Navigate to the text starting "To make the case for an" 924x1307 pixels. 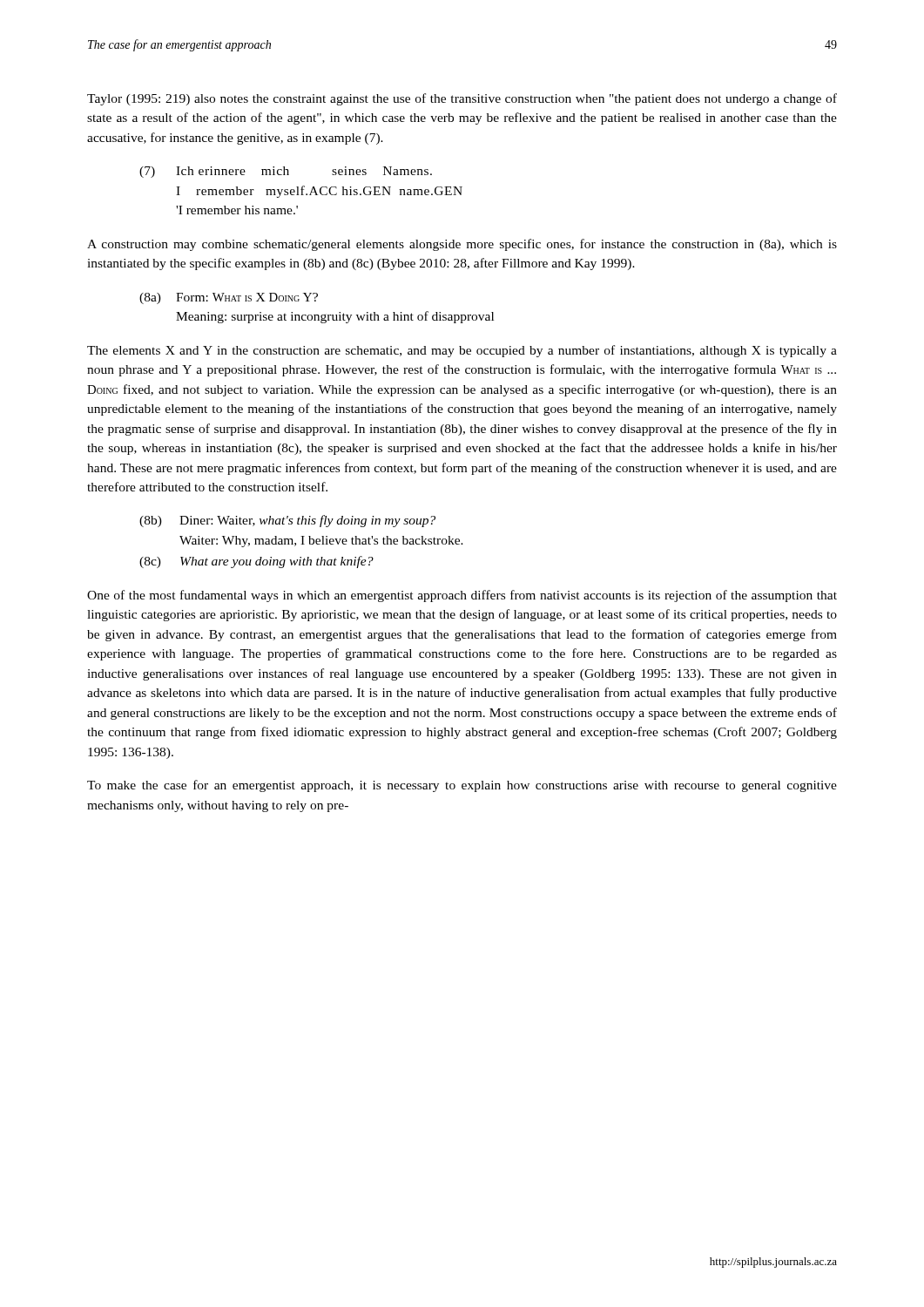(x=462, y=794)
